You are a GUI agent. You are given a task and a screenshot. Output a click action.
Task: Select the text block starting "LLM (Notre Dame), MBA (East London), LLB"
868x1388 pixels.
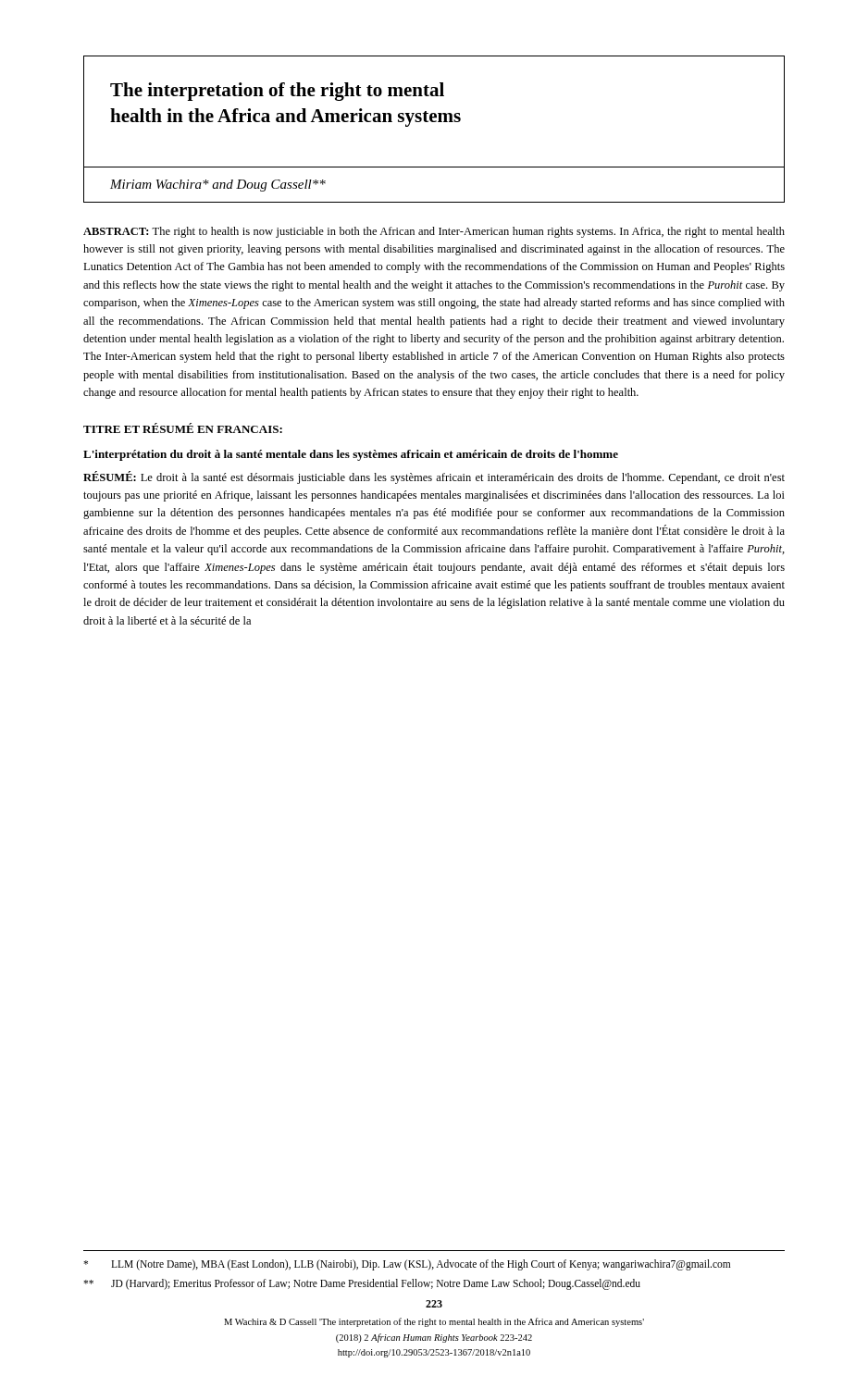pos(407,1264)
